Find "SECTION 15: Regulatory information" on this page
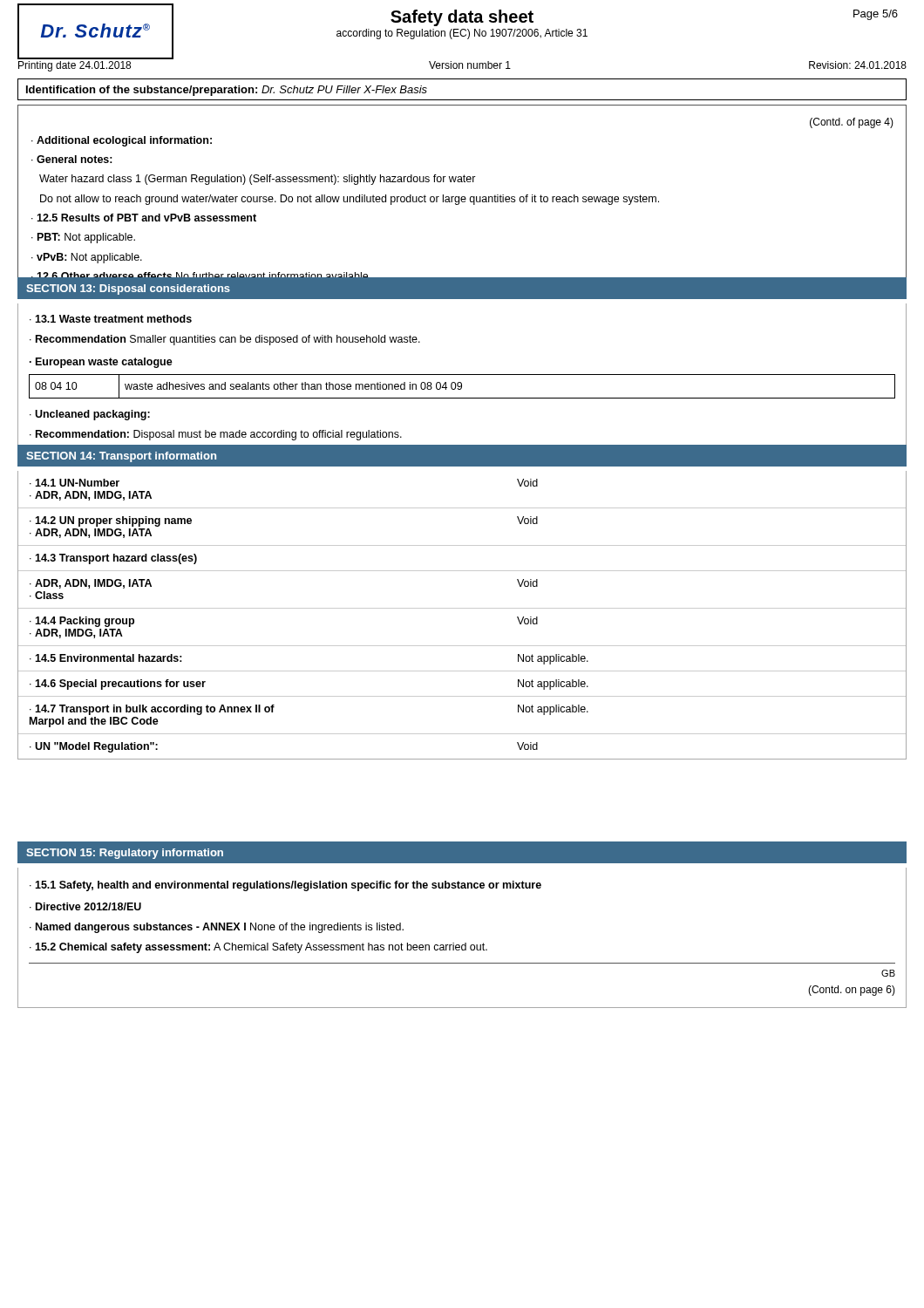This screenshot has width=924, height=1308. click(125, 852)
